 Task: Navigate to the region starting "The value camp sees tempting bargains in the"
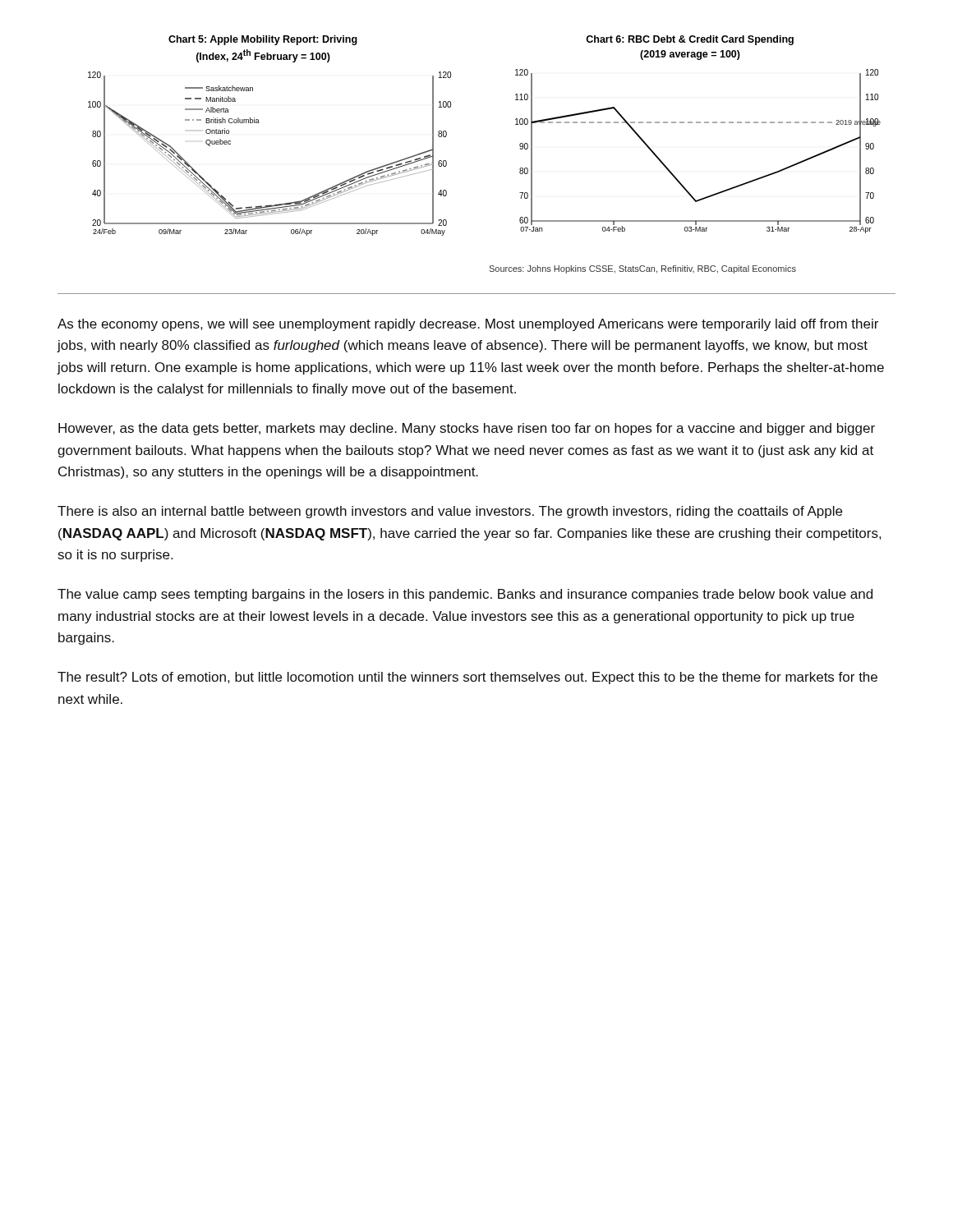[465, 616]
